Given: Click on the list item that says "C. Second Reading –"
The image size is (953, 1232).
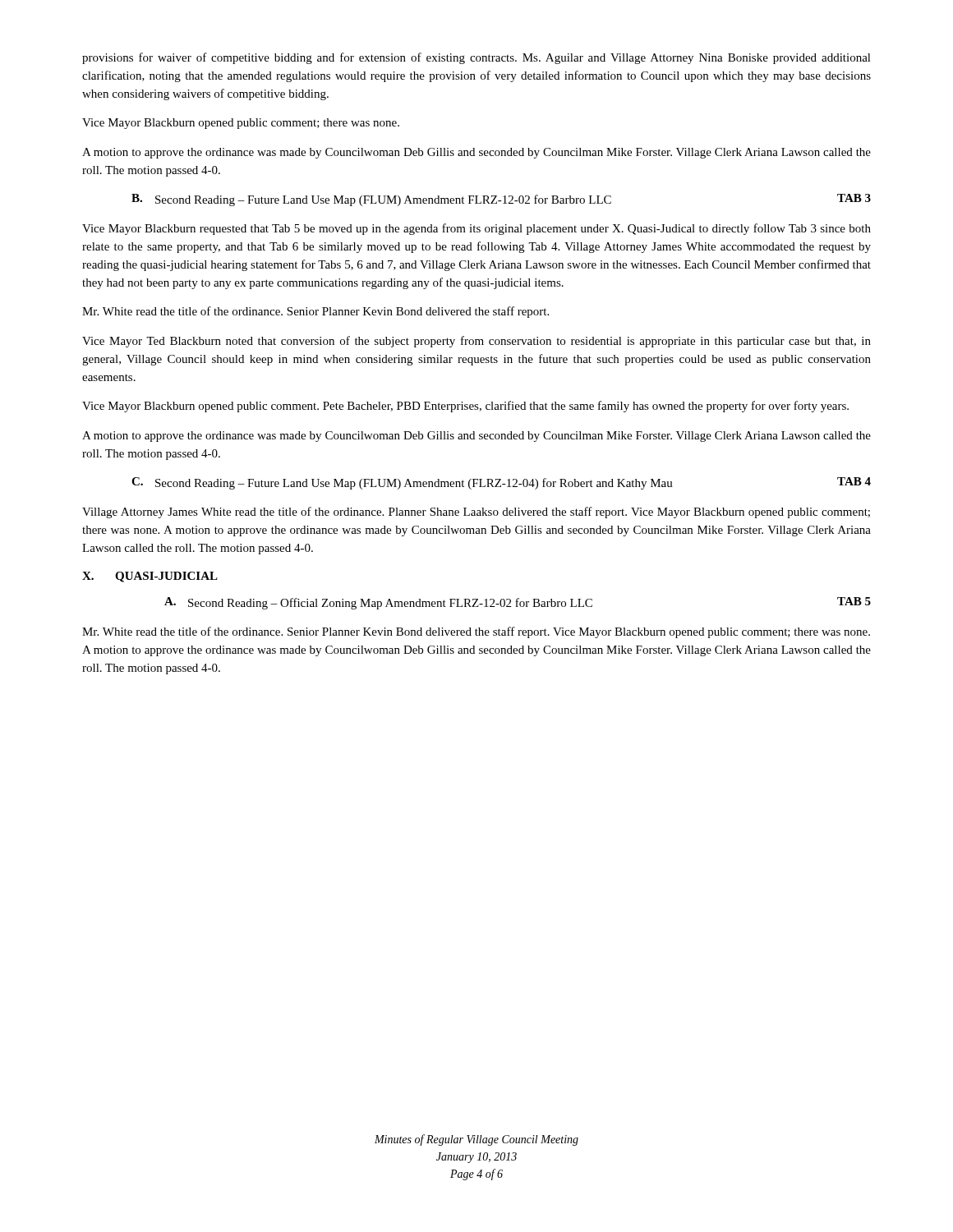Looking at the screenshot, I should 476,483.
